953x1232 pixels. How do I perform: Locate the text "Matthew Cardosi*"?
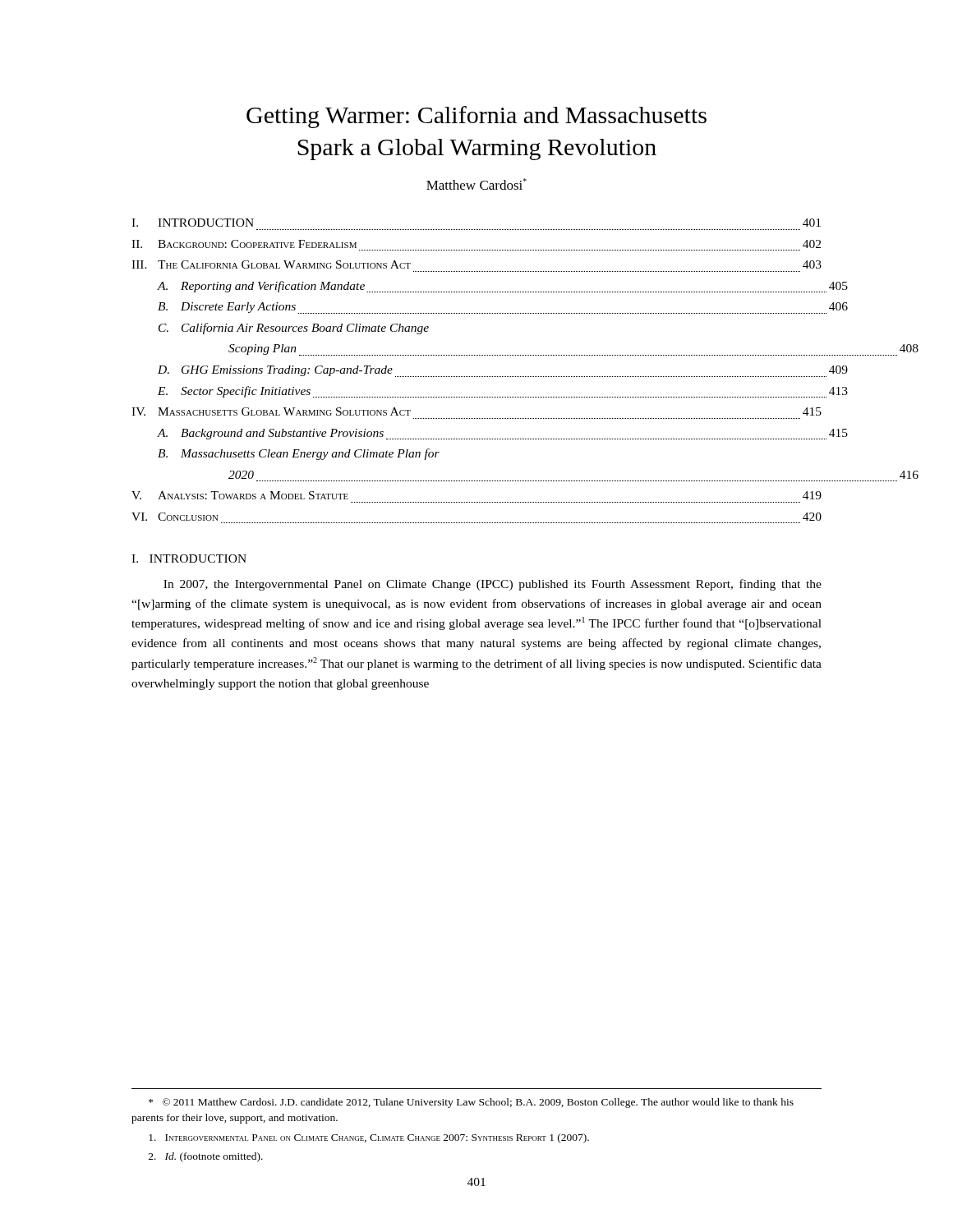(x=476, y=185)
